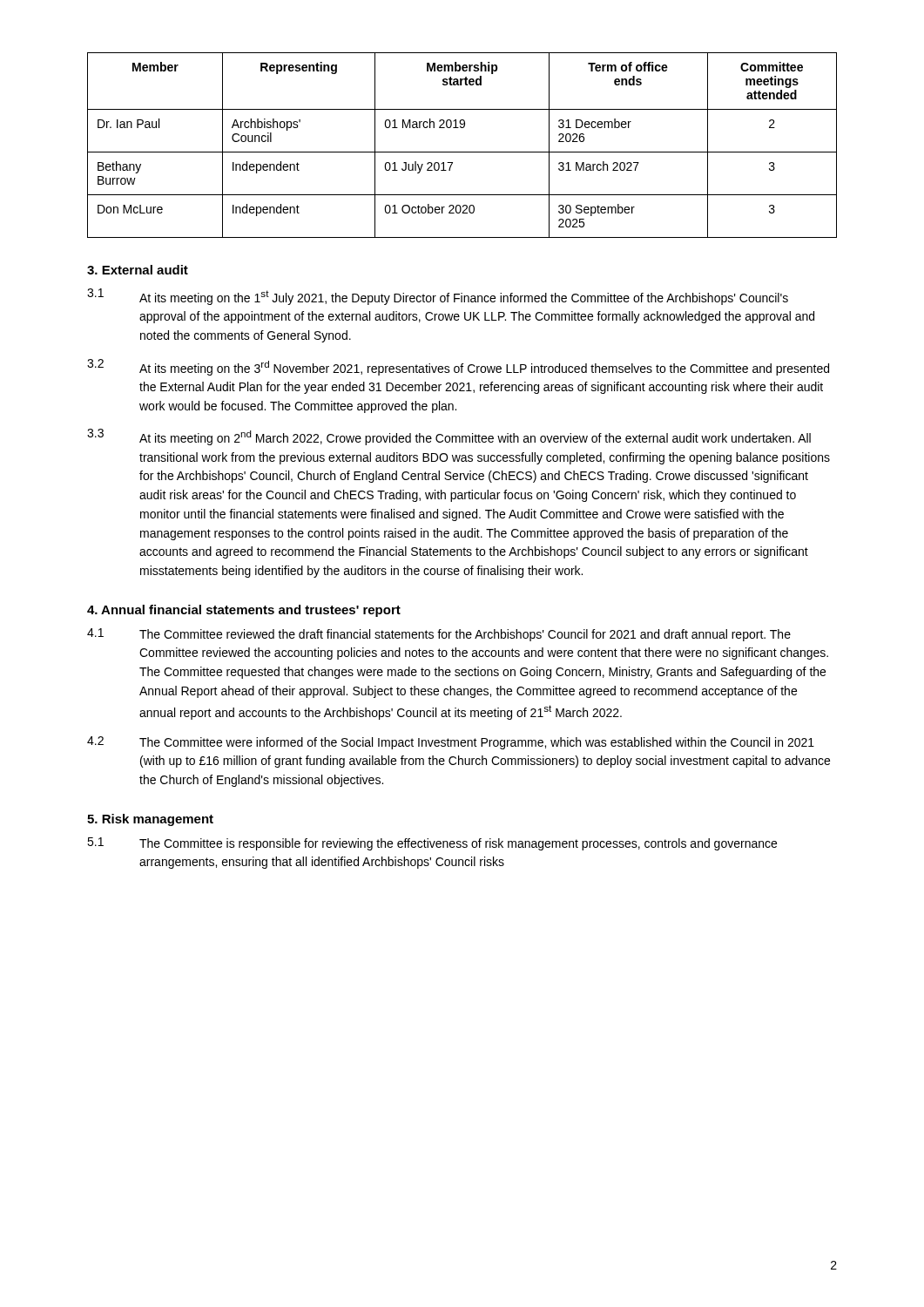Navigate to the text starting "3.3 At its meeting on 2nd March"
The image size is (924, 1307).
[x=462, y=504]
